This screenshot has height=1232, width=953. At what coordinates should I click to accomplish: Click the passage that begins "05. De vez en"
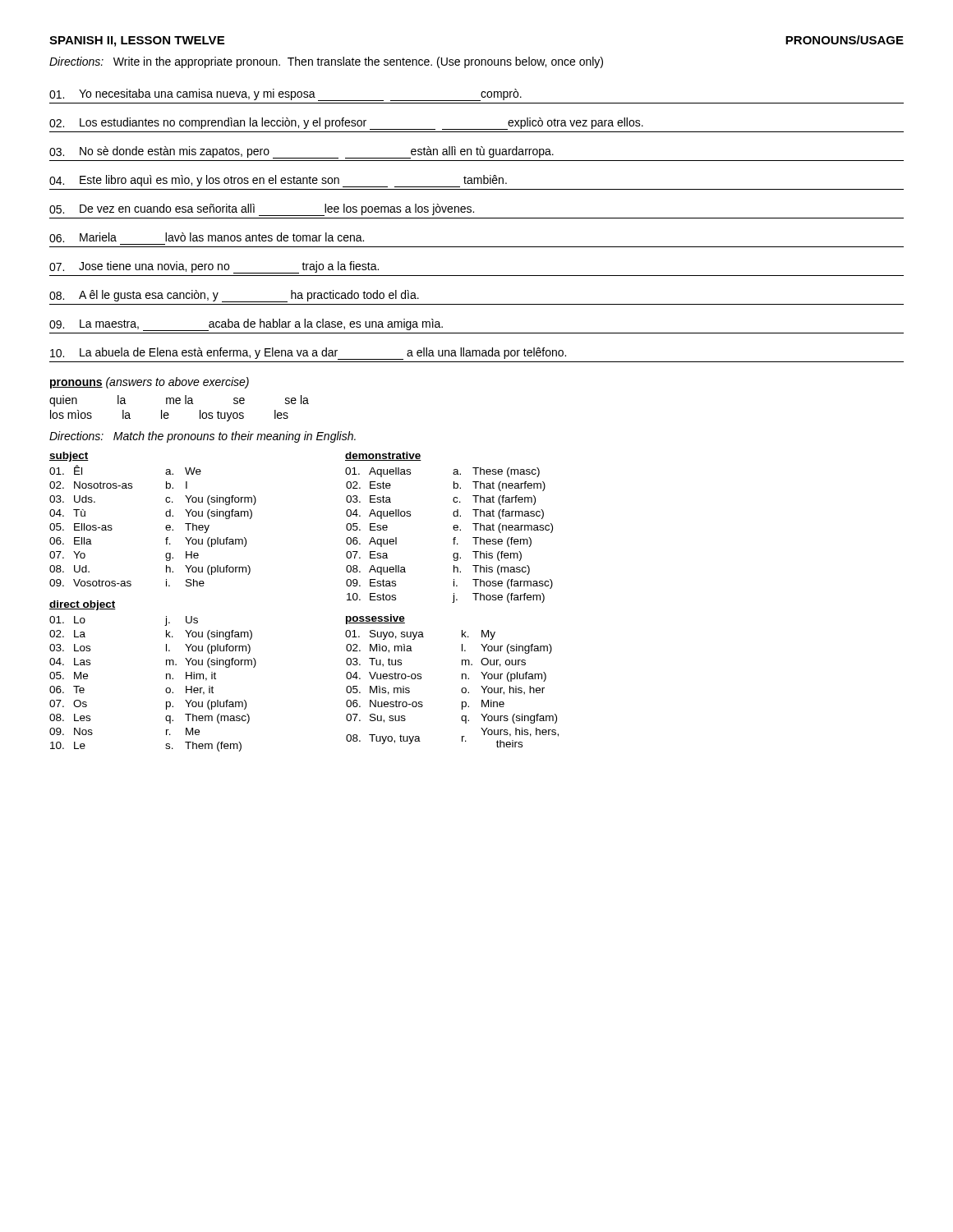click(476, 209)
